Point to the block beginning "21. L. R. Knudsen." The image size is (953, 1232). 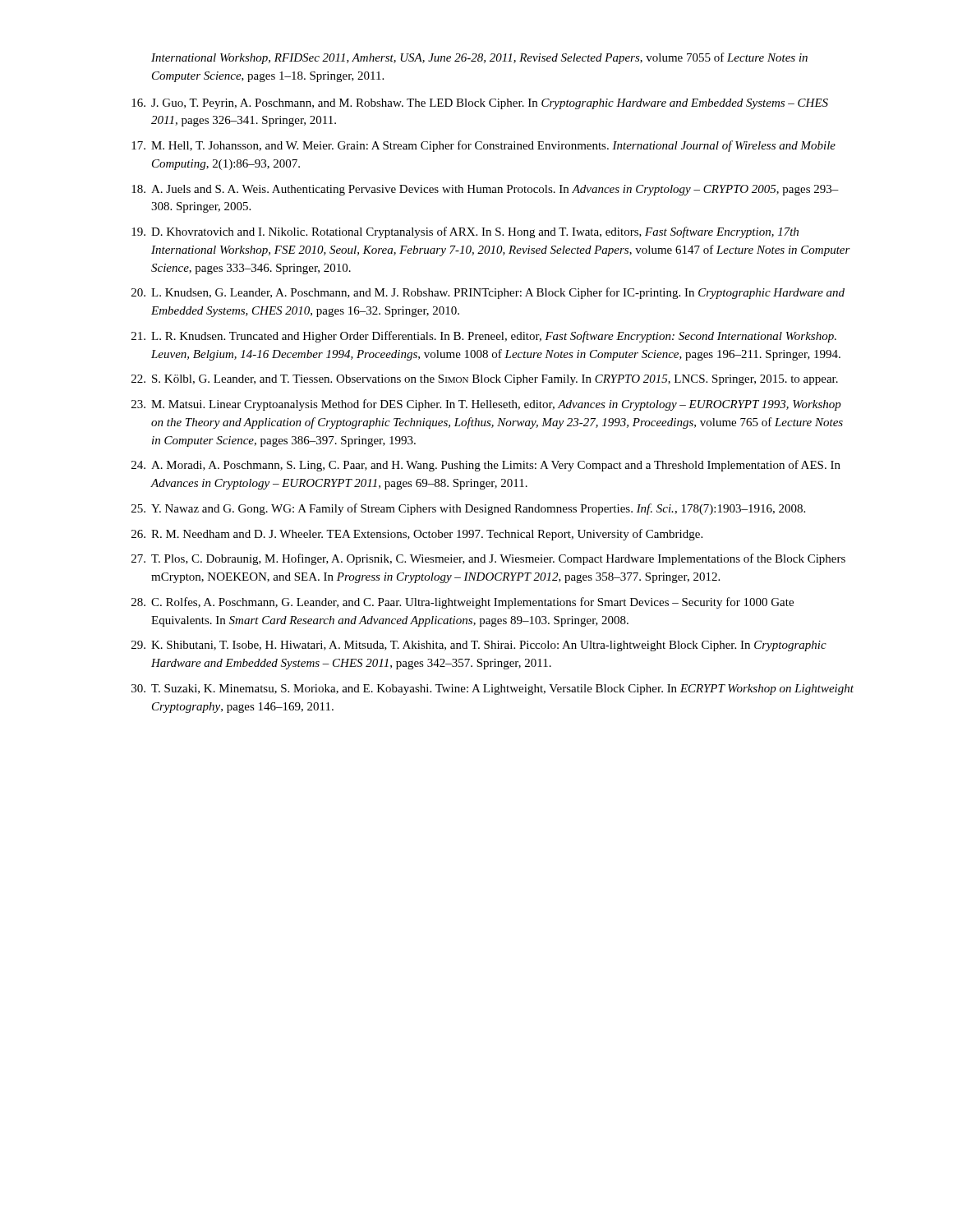point(485,345)
